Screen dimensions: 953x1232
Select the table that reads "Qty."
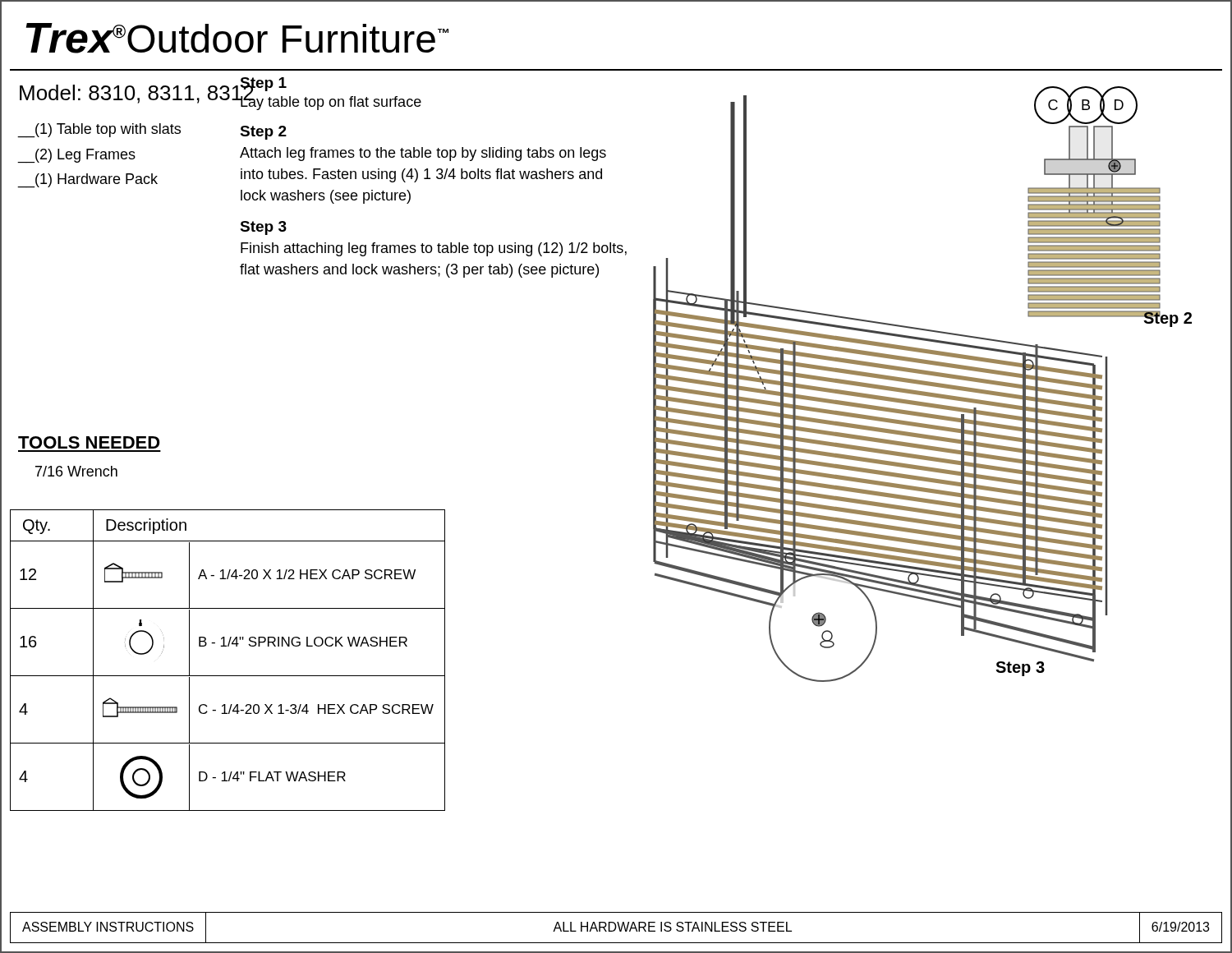click(227, 660)
